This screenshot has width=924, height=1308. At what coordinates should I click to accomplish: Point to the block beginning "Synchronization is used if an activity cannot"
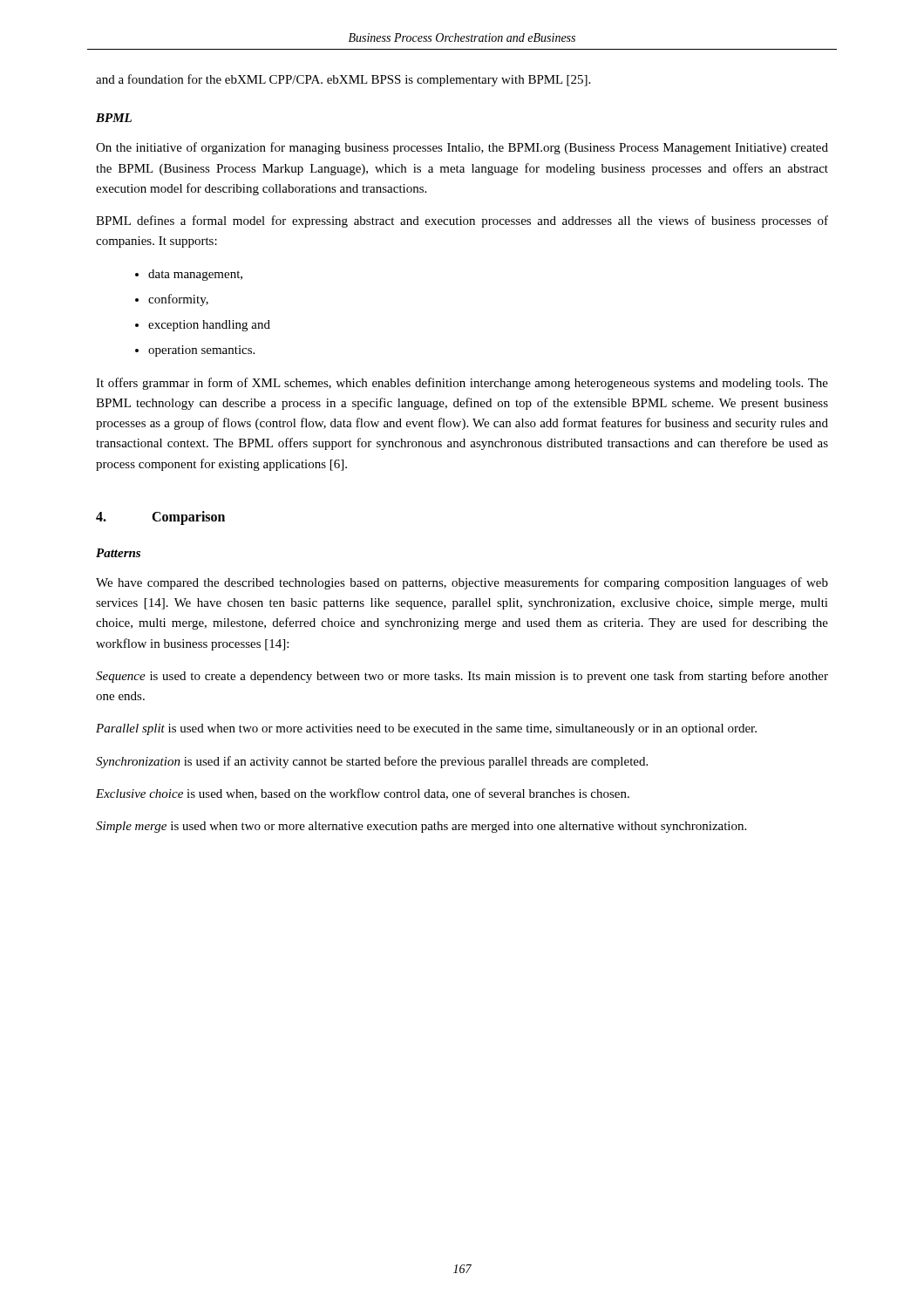coord(372,761)
